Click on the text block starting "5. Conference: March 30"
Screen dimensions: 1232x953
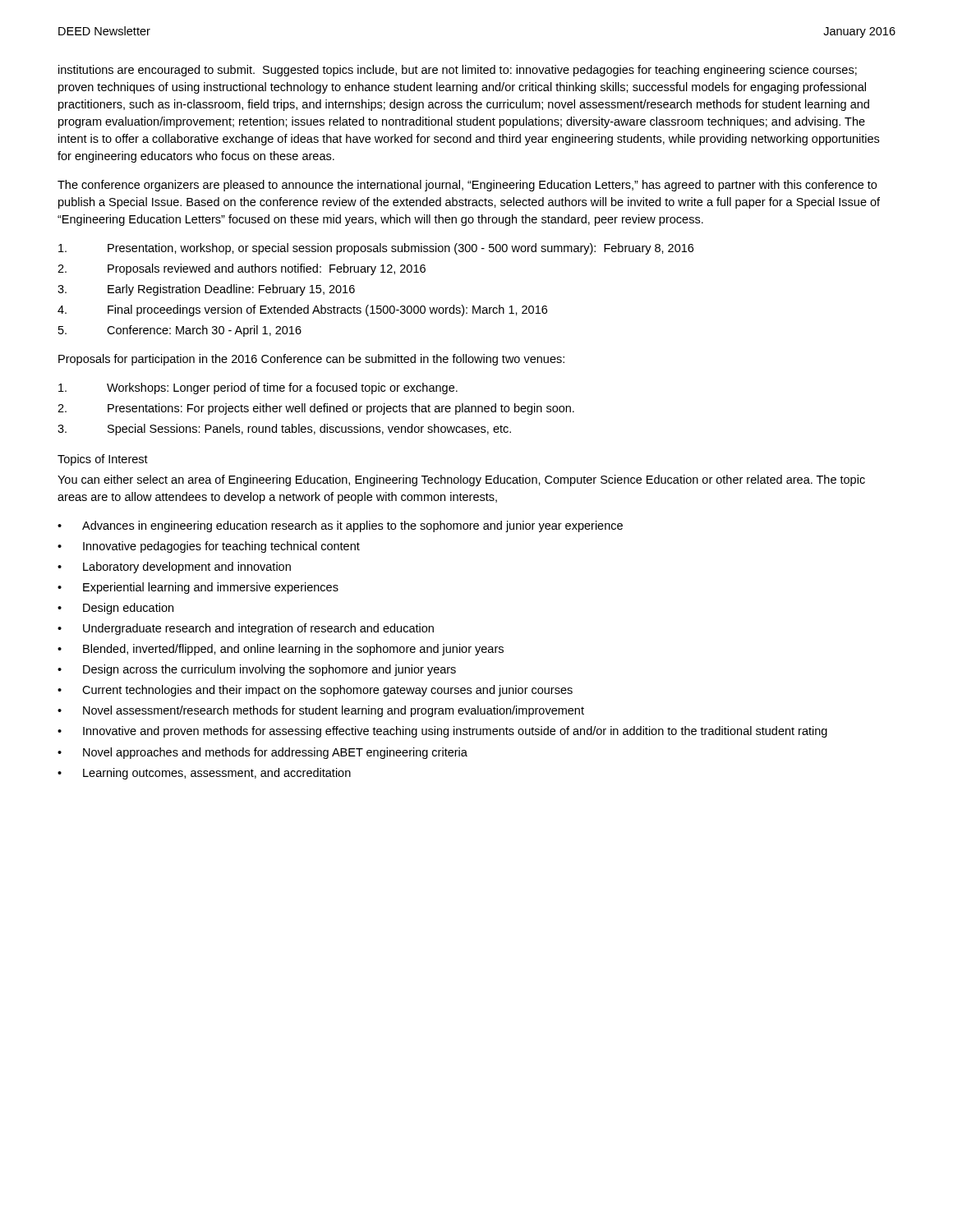[179, 331]
